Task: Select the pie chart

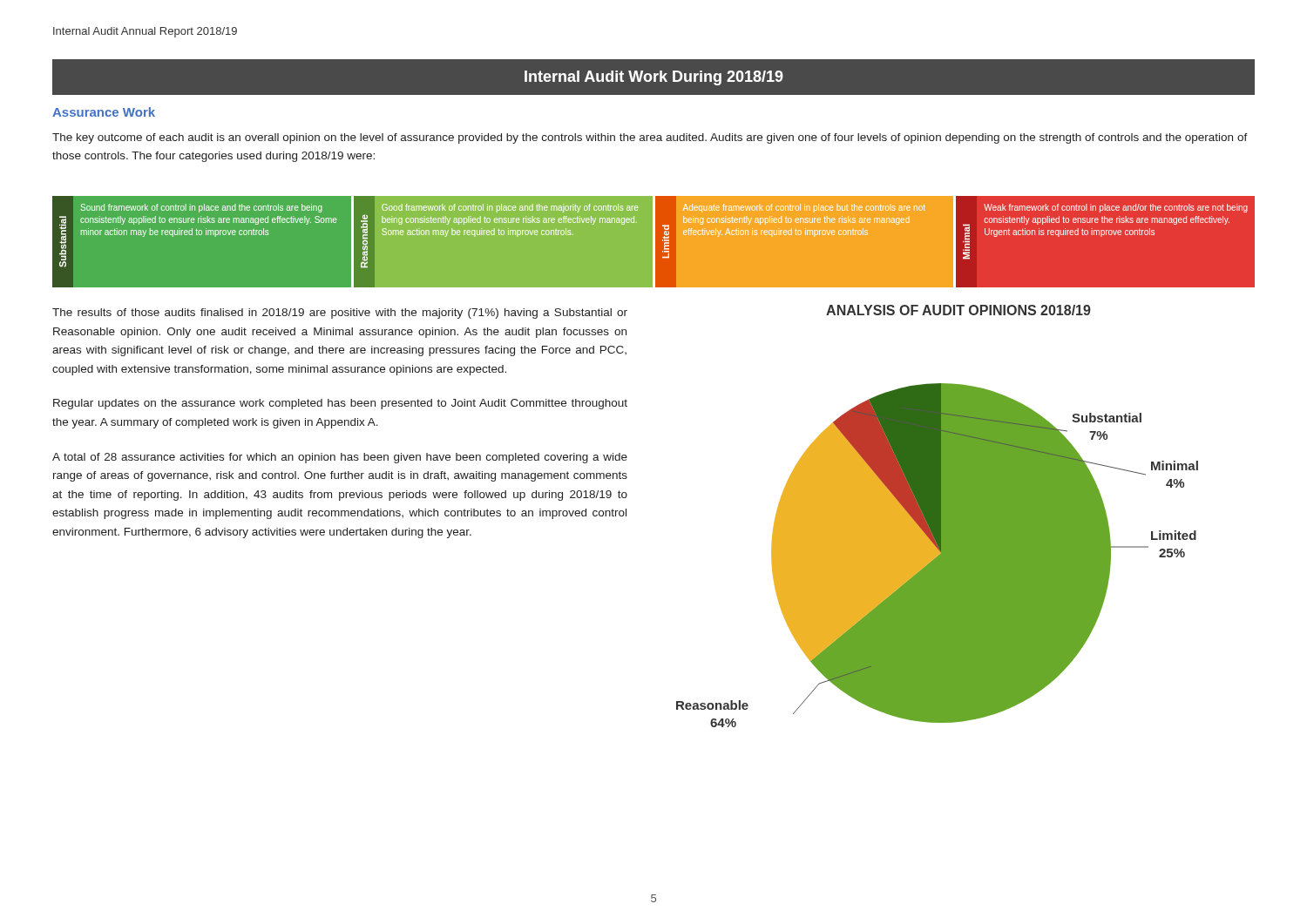Action: click(x=945, y=553)
